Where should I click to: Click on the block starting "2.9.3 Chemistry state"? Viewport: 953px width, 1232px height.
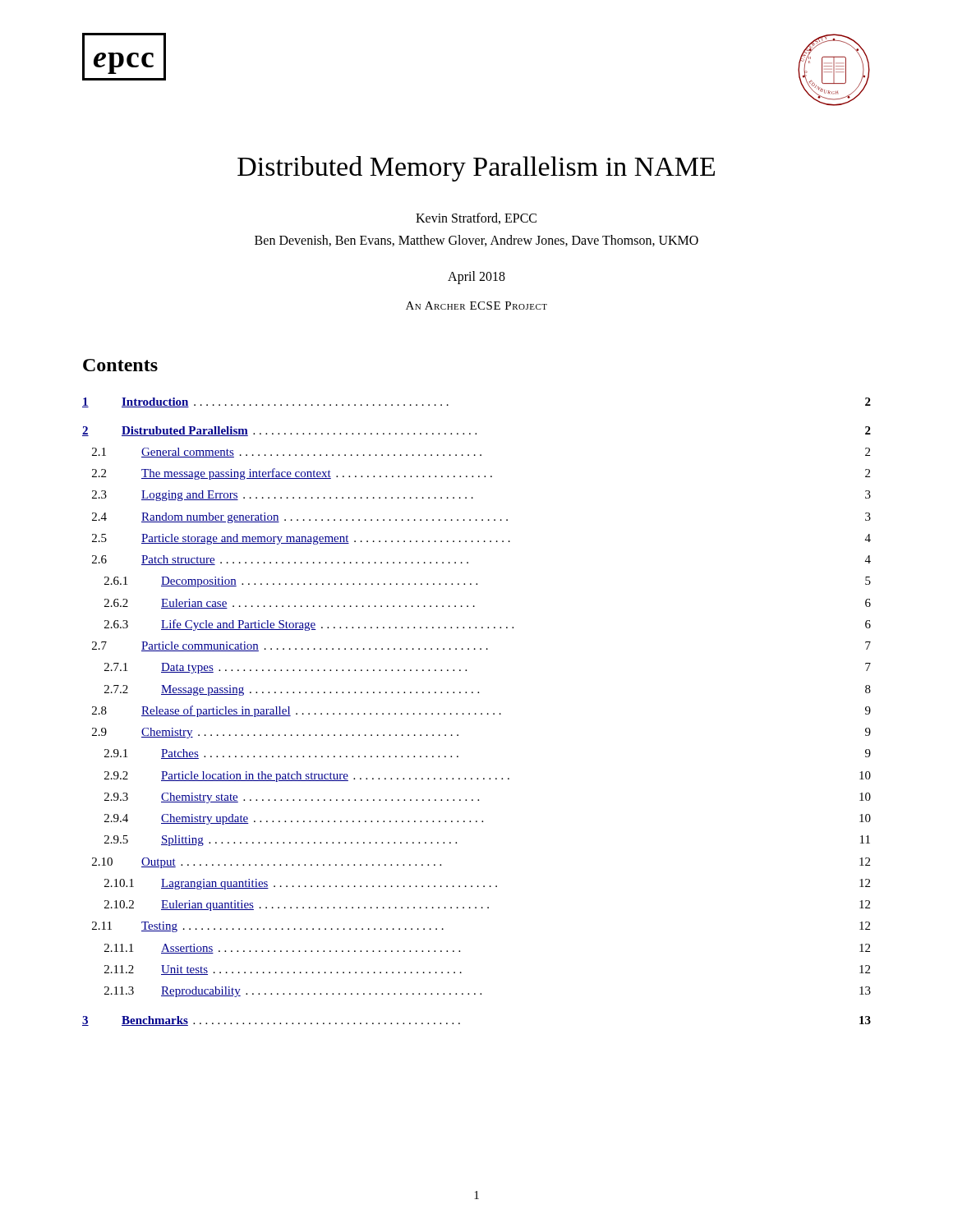(x=476, y=797)
